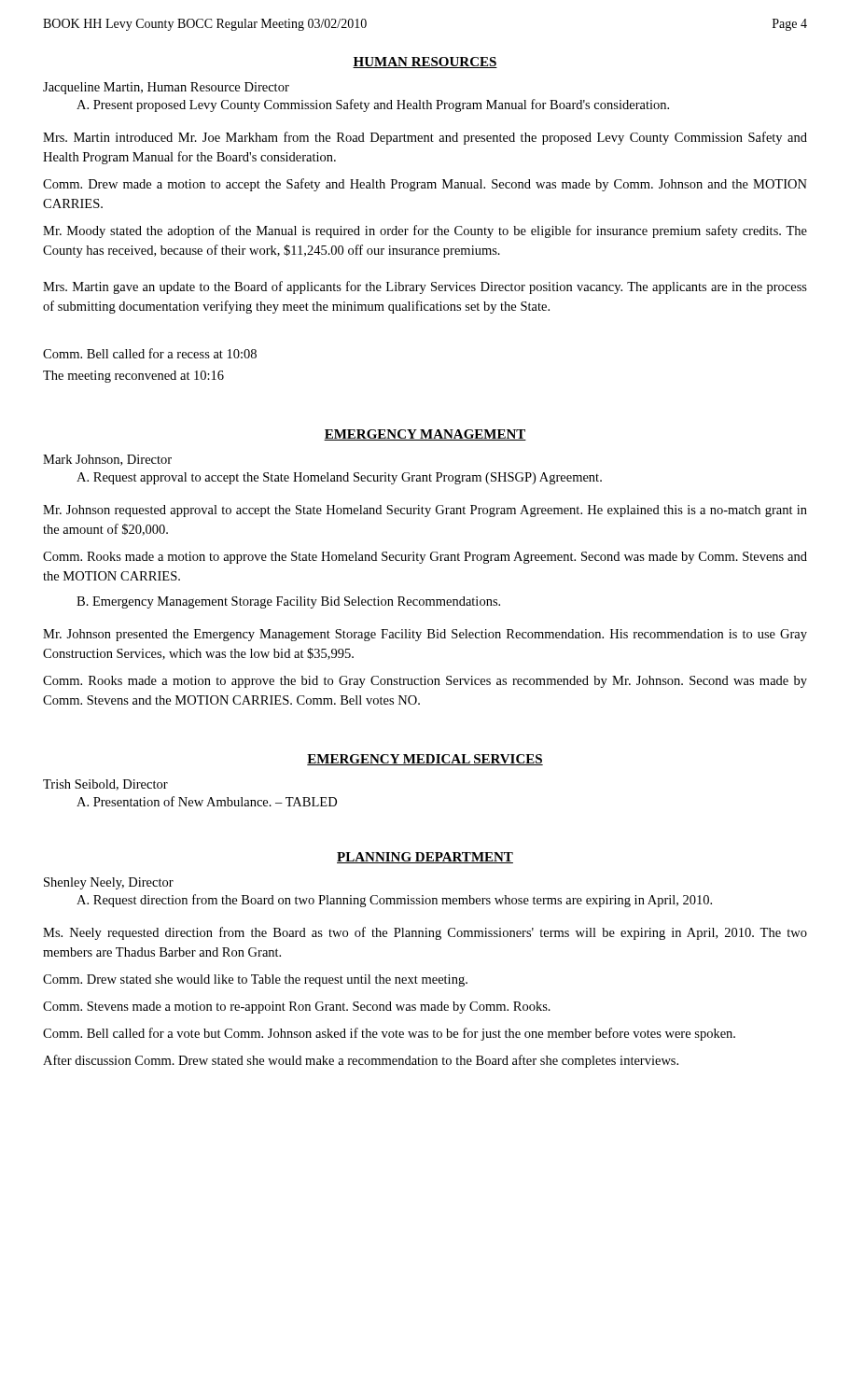The image size is (850, 1400).
Task: Where is the passage that starts "After discussion Comm. Drew stated she would make"?
Action: point(361,1061)
